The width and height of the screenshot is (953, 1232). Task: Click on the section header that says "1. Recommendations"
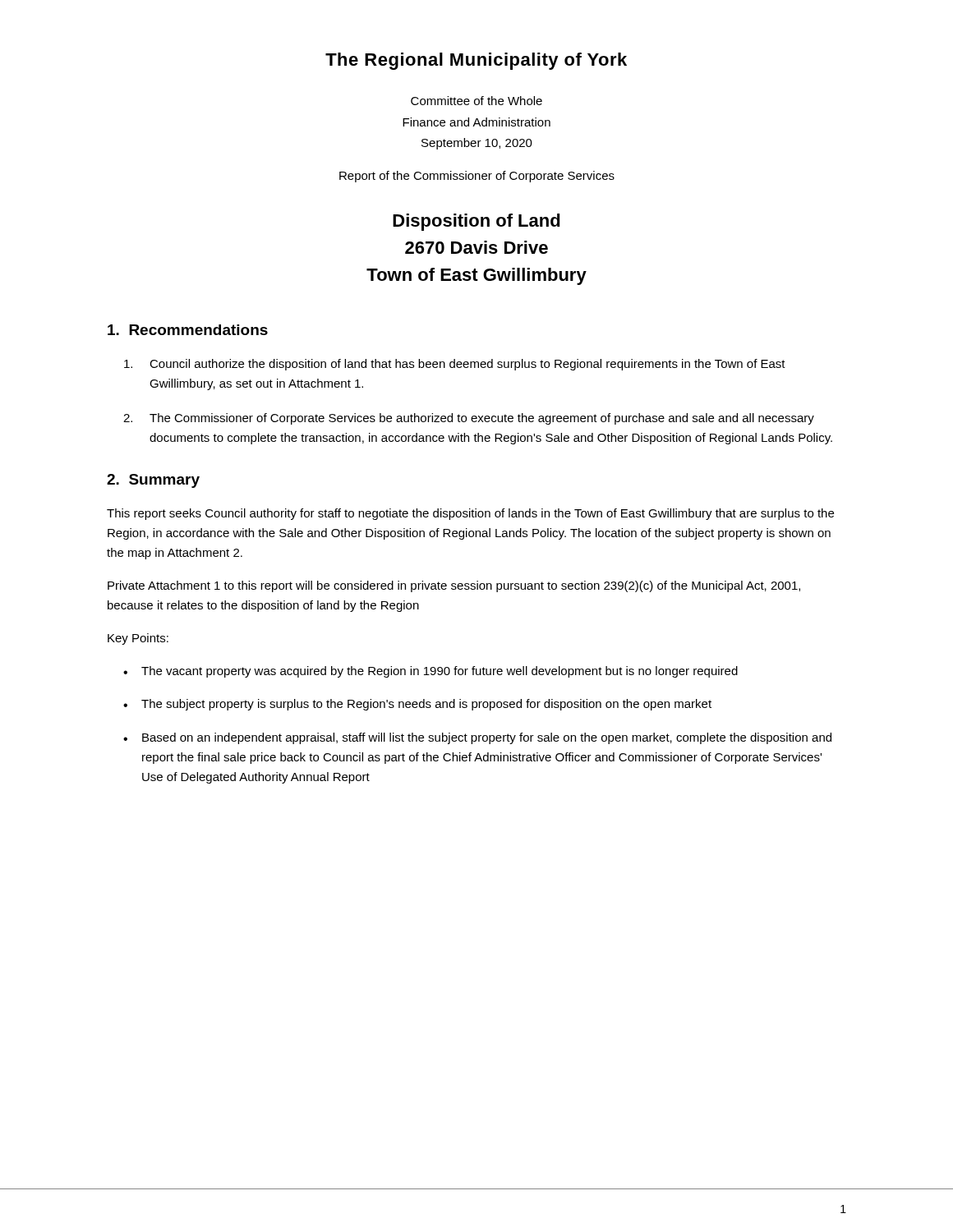point(188,329)
